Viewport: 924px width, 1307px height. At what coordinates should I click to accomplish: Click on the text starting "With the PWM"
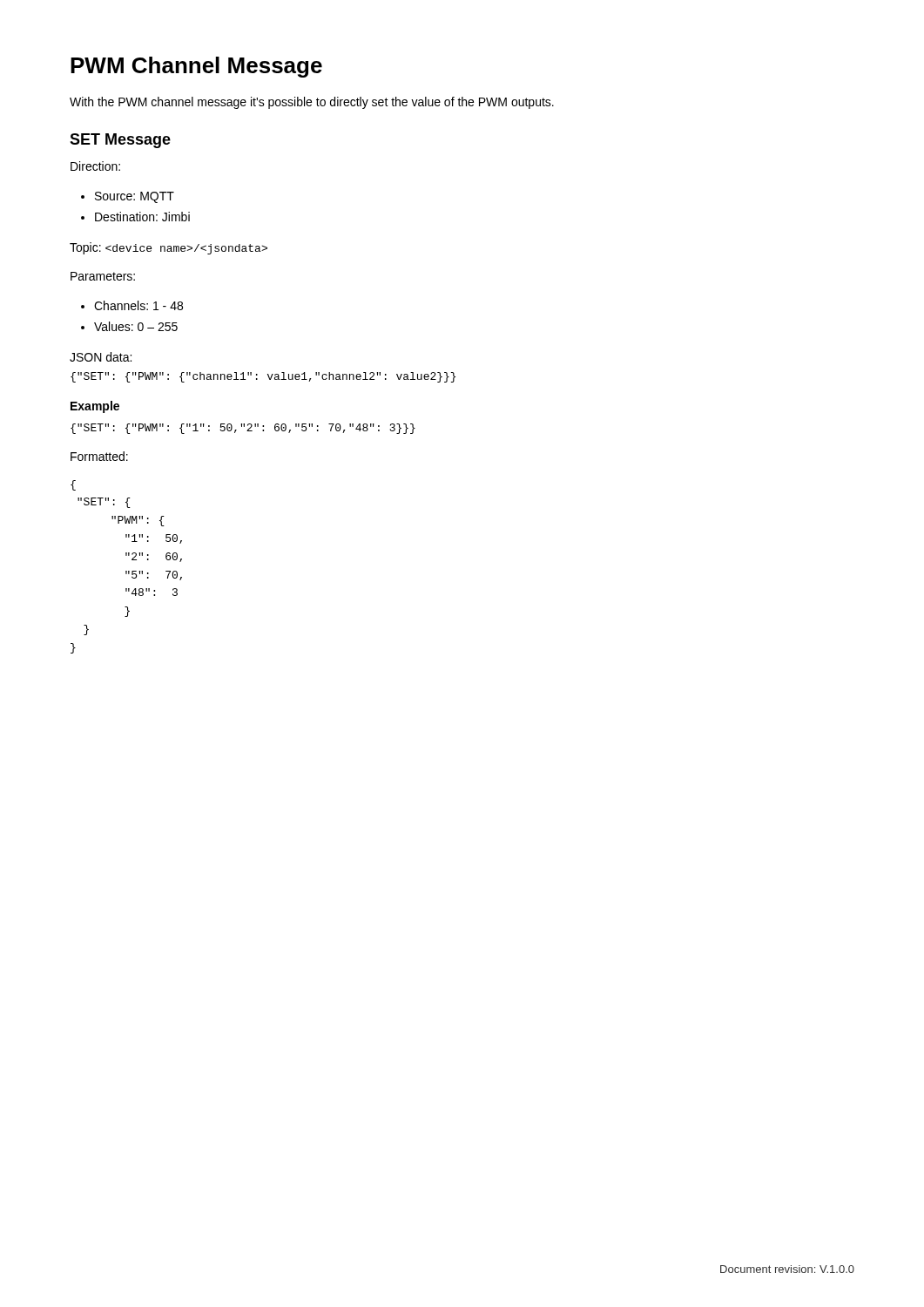[462, 102]
